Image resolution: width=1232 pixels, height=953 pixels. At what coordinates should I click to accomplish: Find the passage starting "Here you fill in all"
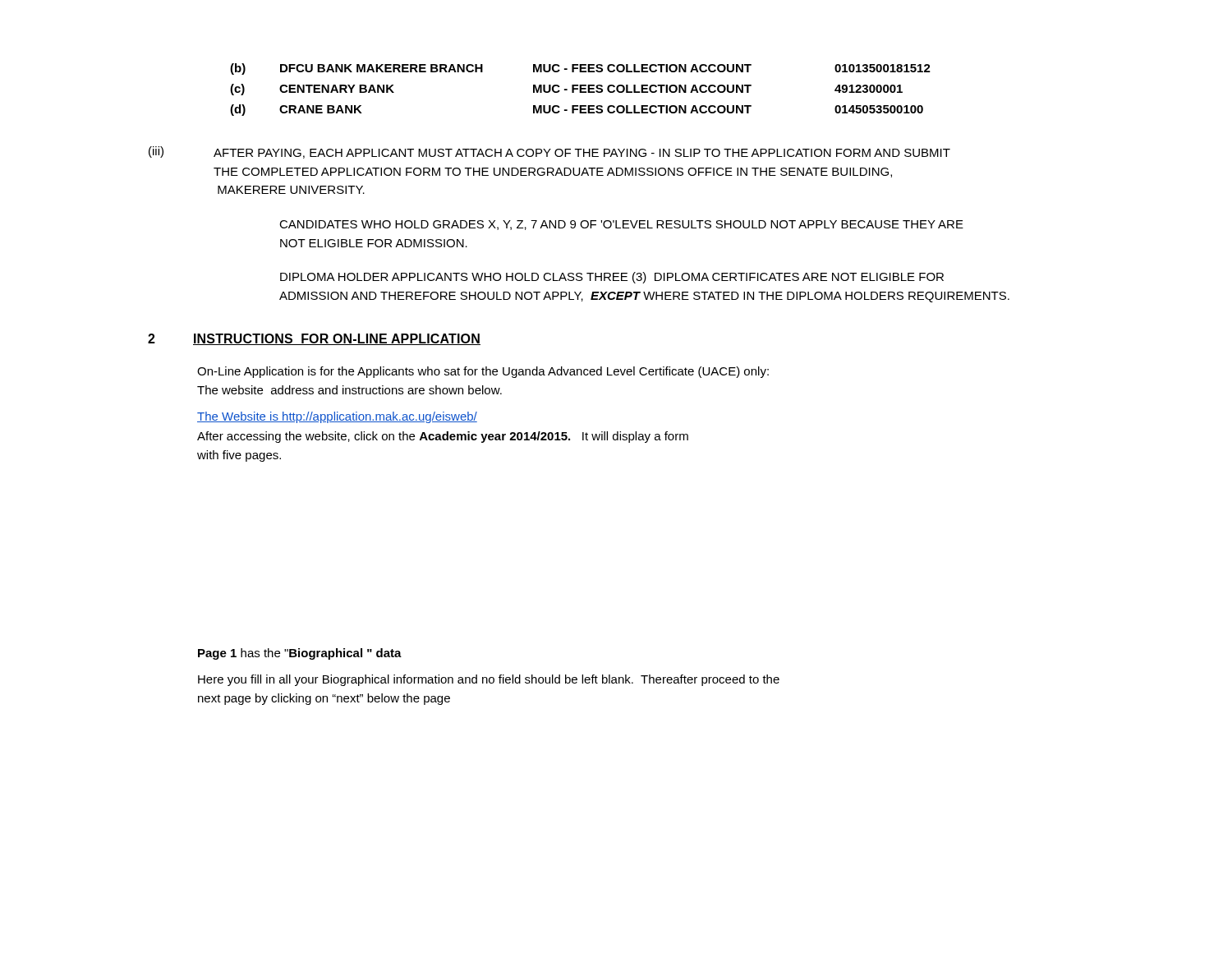pos(488,688)
